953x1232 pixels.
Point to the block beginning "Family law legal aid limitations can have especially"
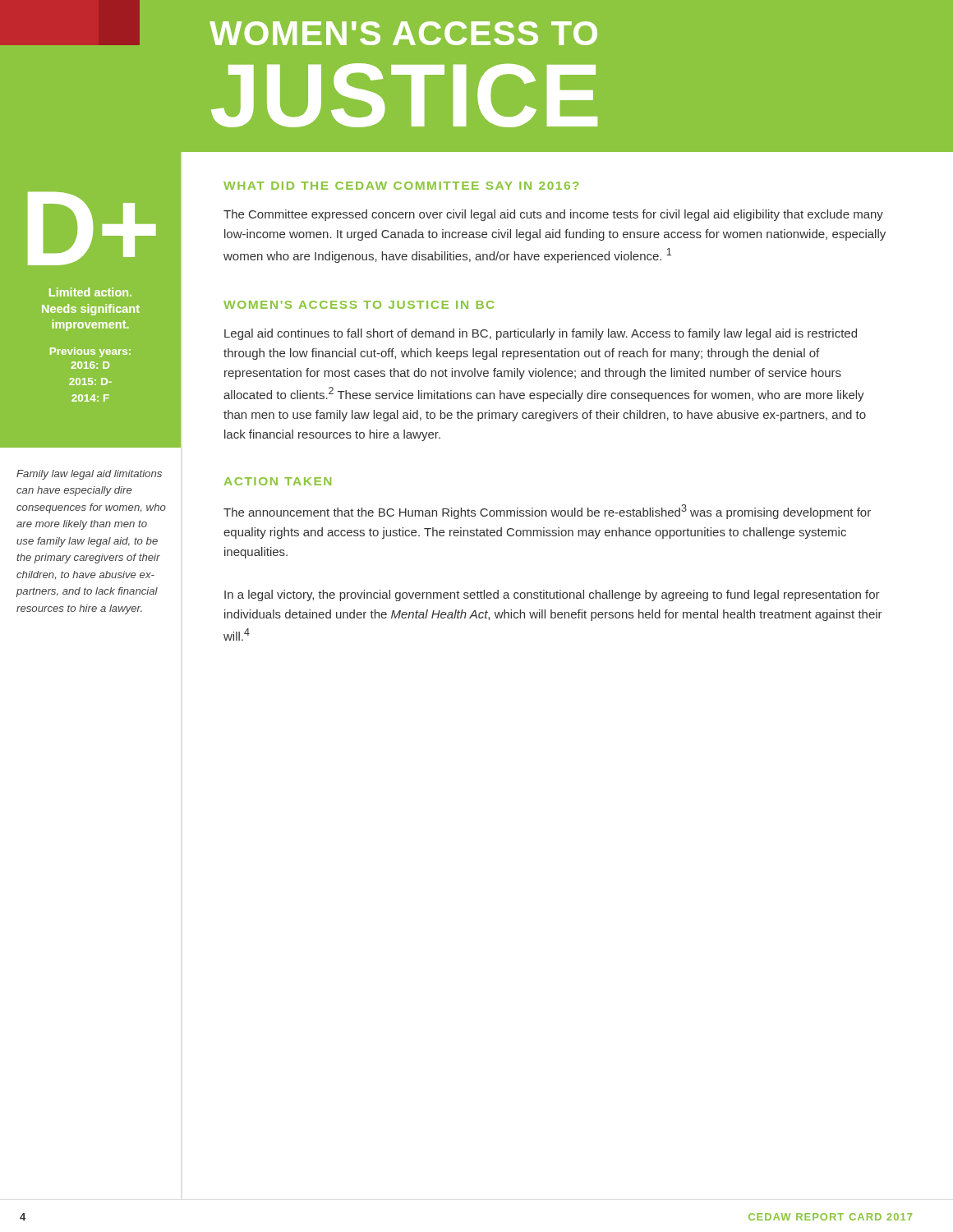[91, 541]
